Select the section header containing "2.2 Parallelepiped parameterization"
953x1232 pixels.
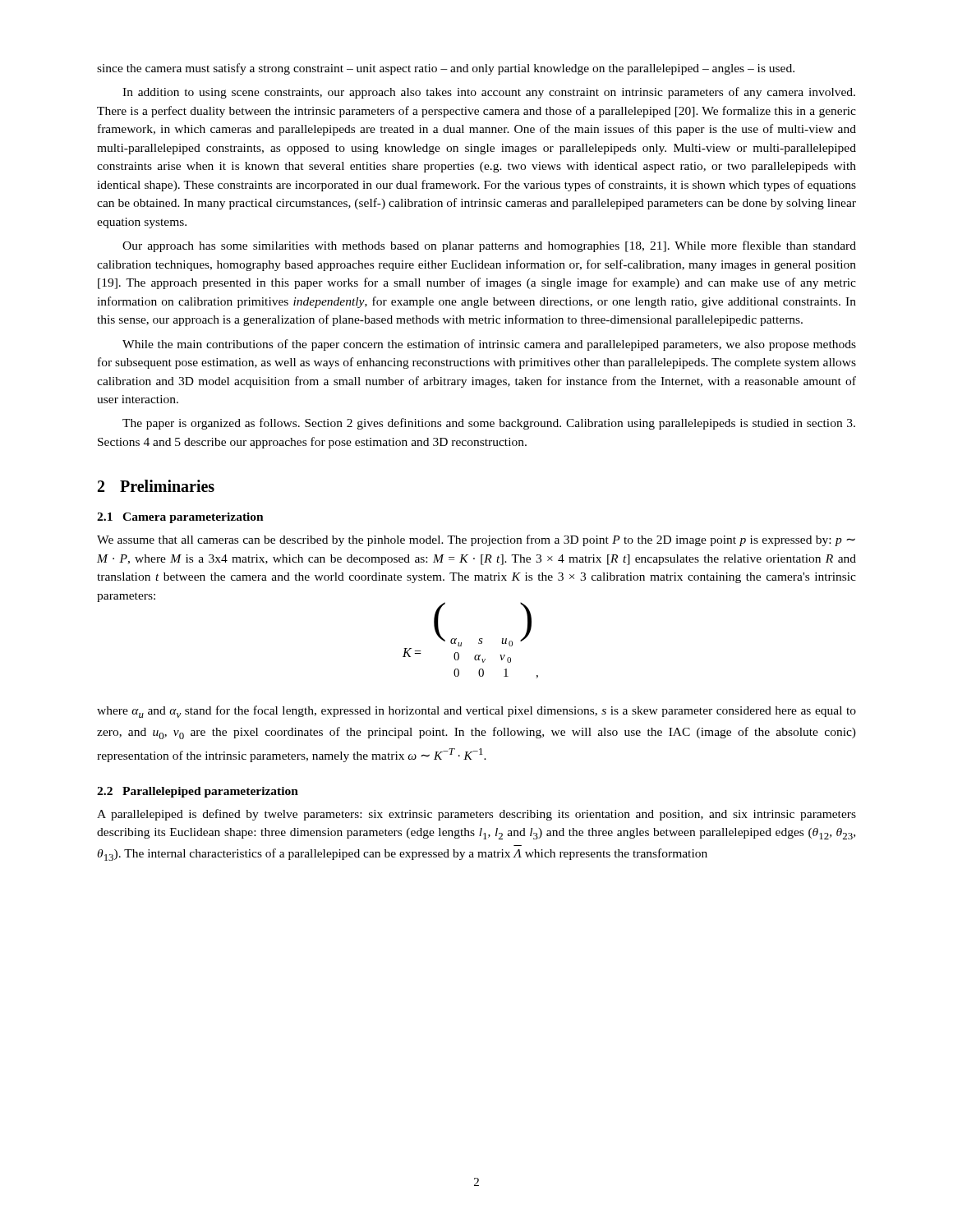[x=198, y=790]
